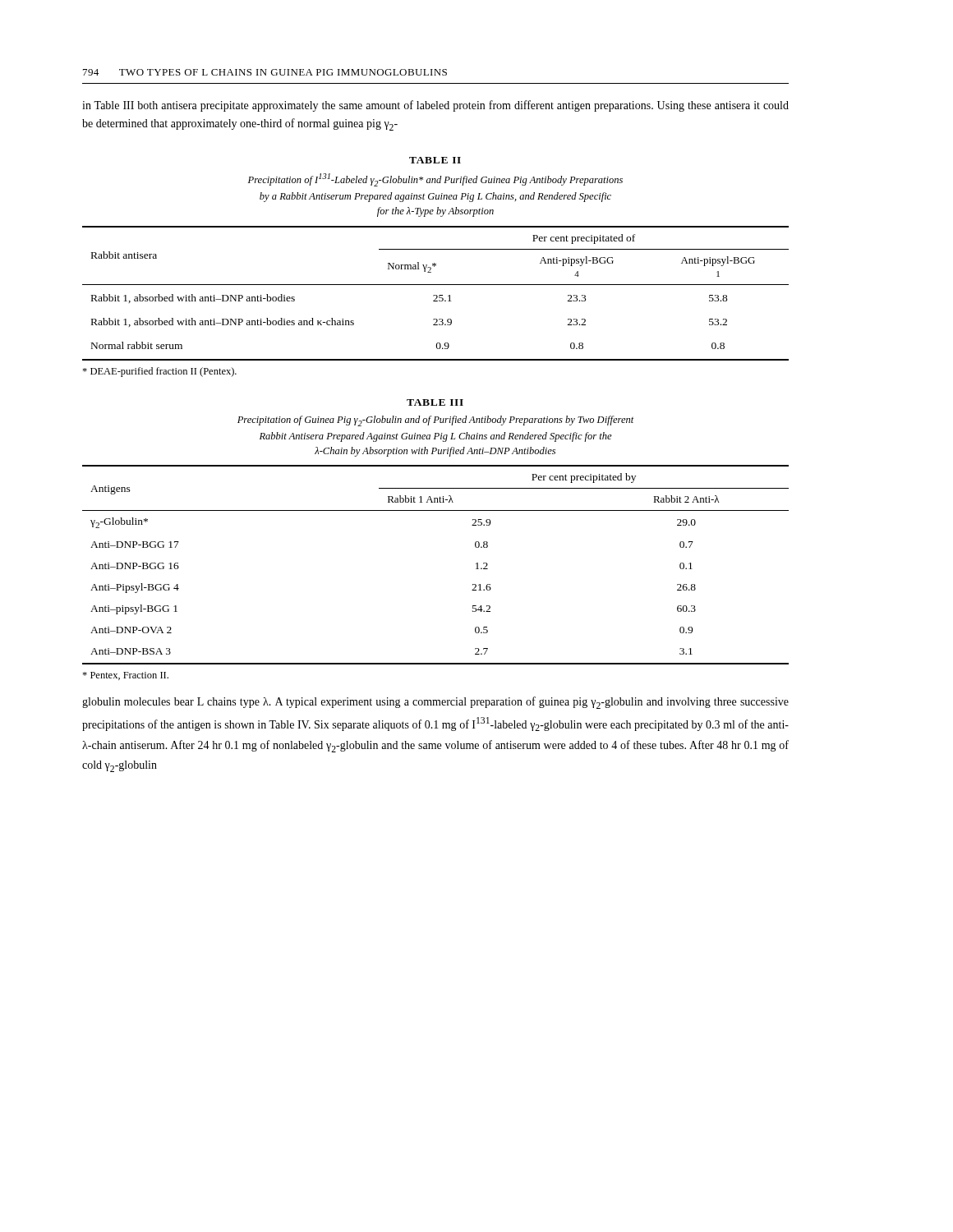Image resolution: width=953 pixels, height=1232 pixels.
Task: Click on the table containing "Rabbit antisera"
Action: pyautogui.click(x=435, y=293)
